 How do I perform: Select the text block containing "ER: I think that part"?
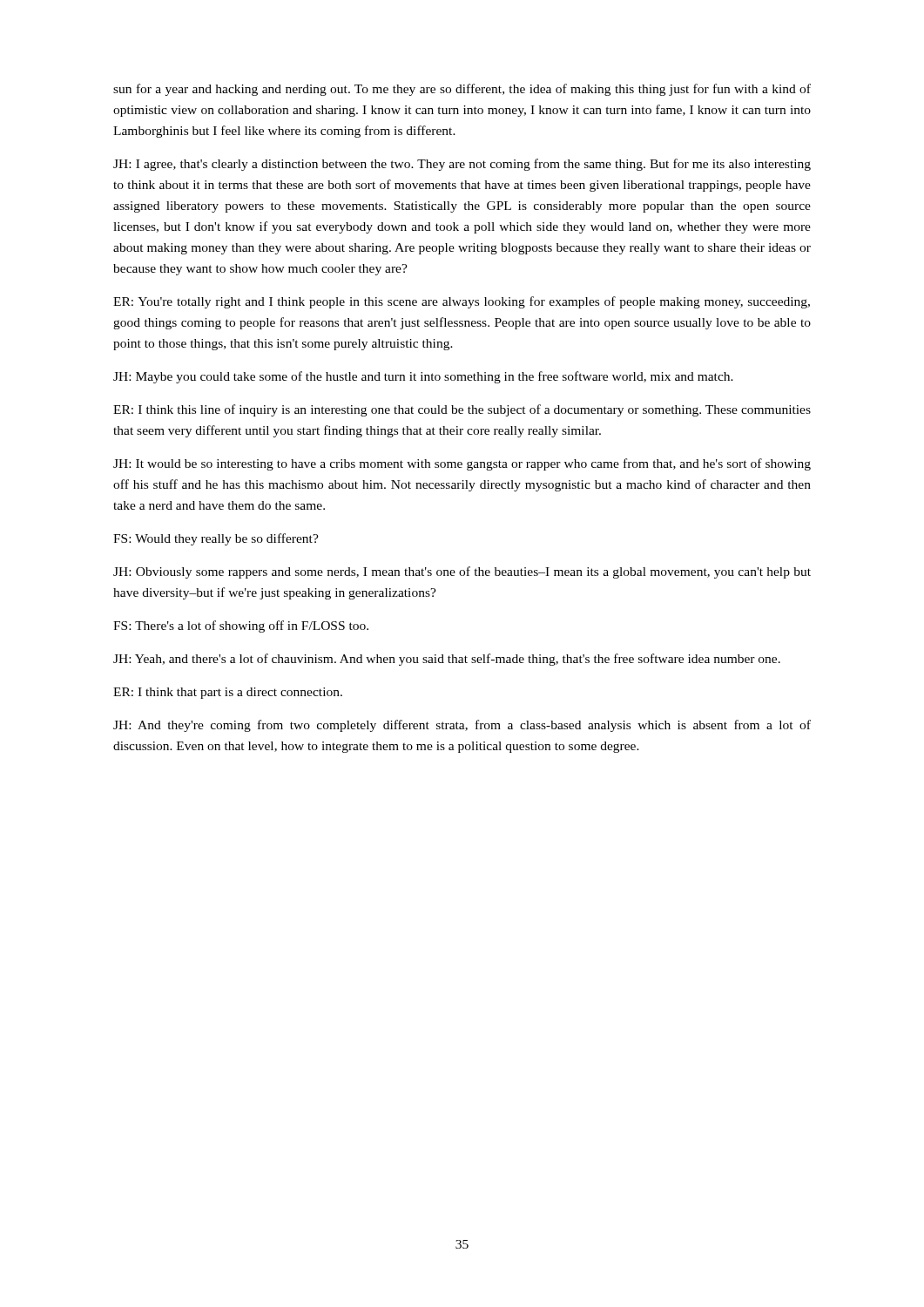click(228, 693)
